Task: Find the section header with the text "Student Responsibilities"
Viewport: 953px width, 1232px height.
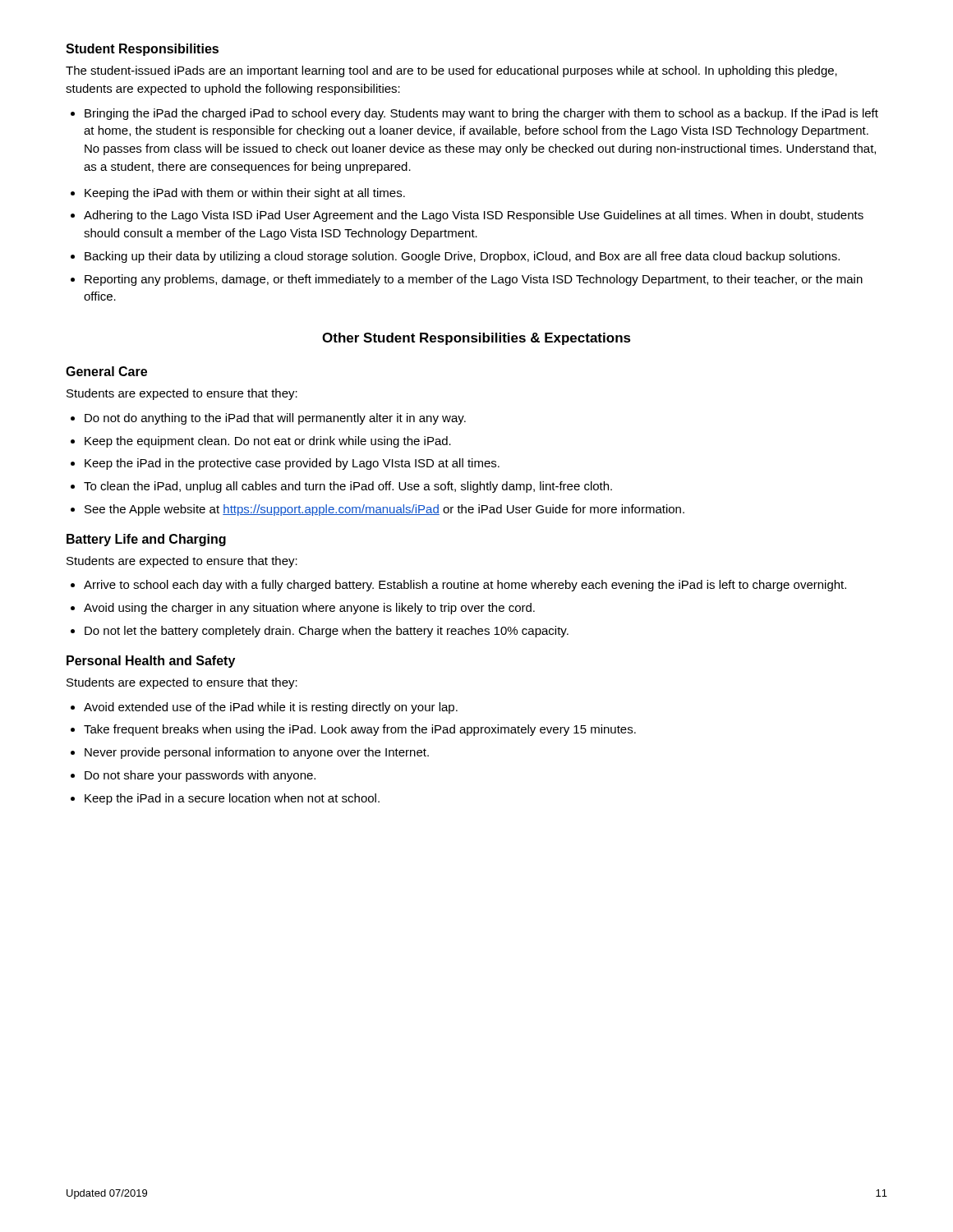Action: tap(142, 50)
